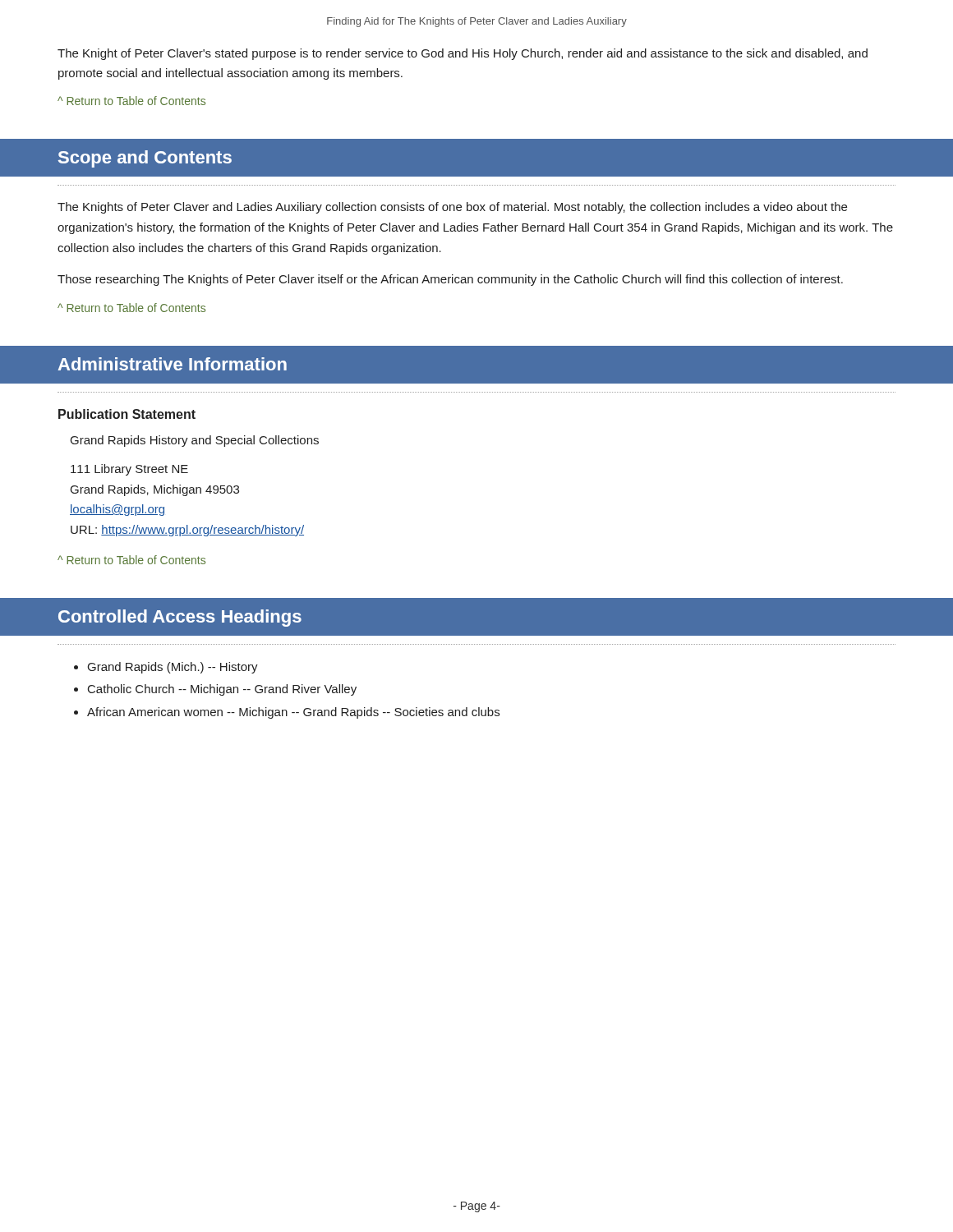Locate the list item with the text "Catholic Church --"

[x=222, y=689]
